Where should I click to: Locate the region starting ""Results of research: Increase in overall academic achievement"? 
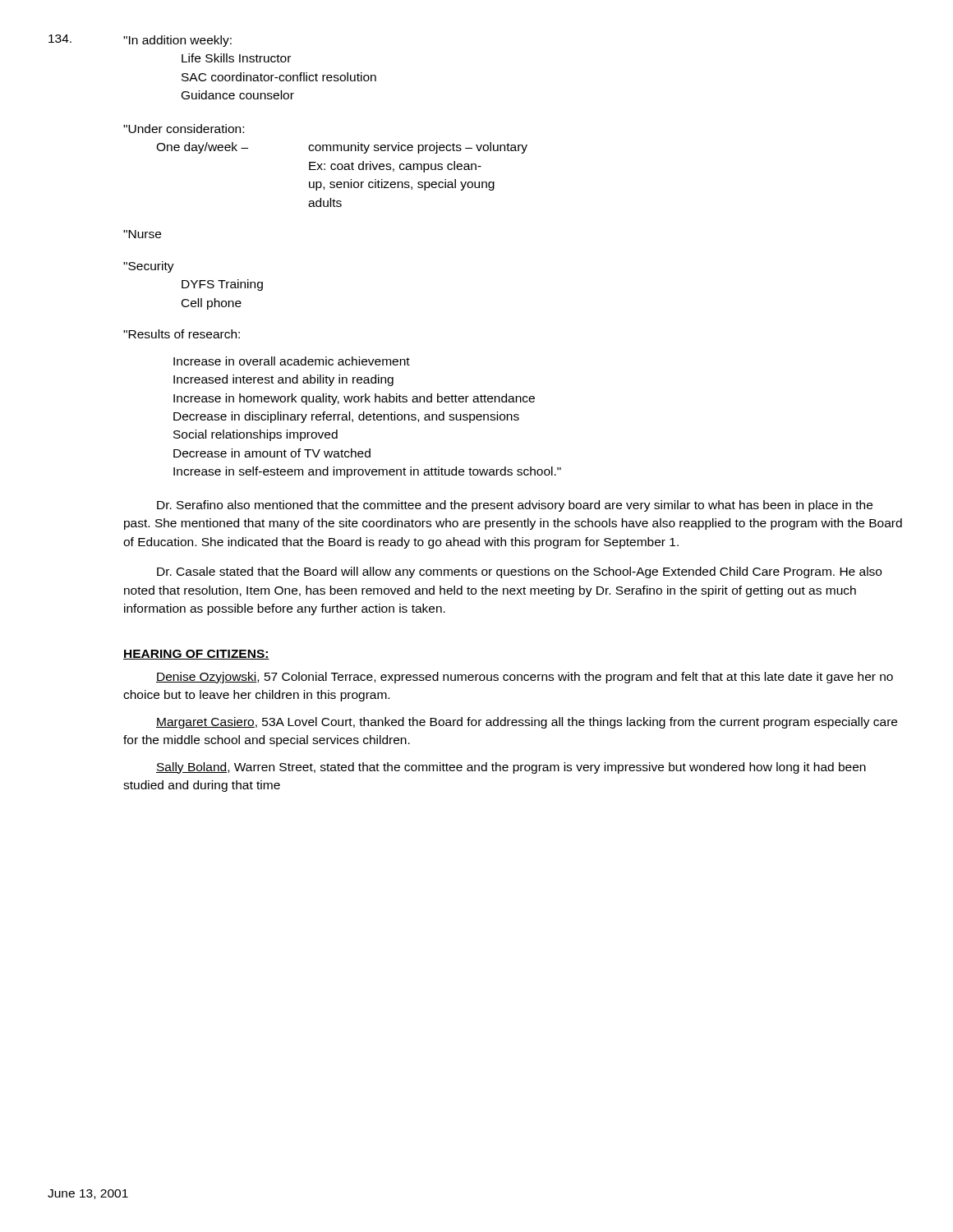[513, 404]
